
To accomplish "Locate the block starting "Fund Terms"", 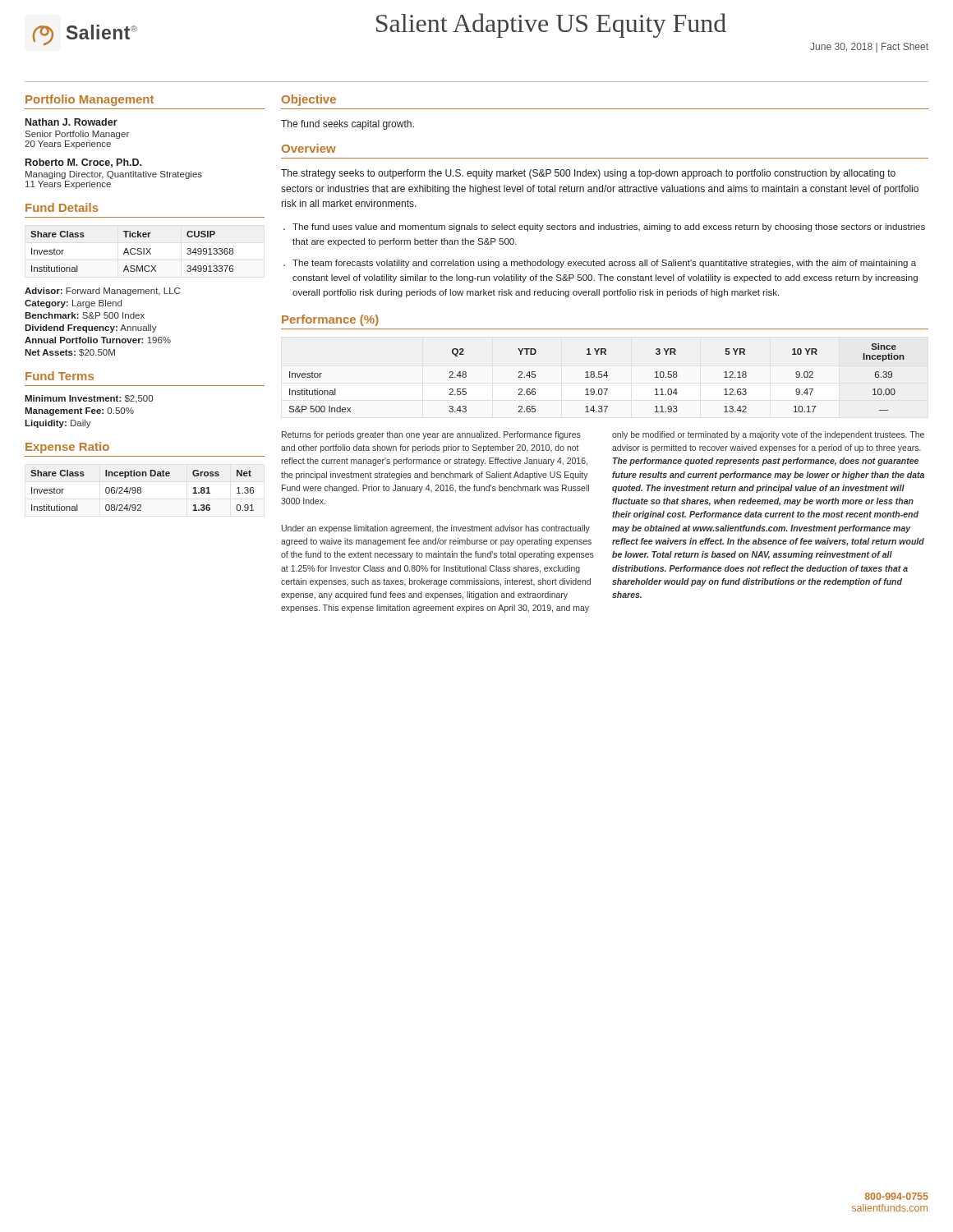I will (59, 376).
